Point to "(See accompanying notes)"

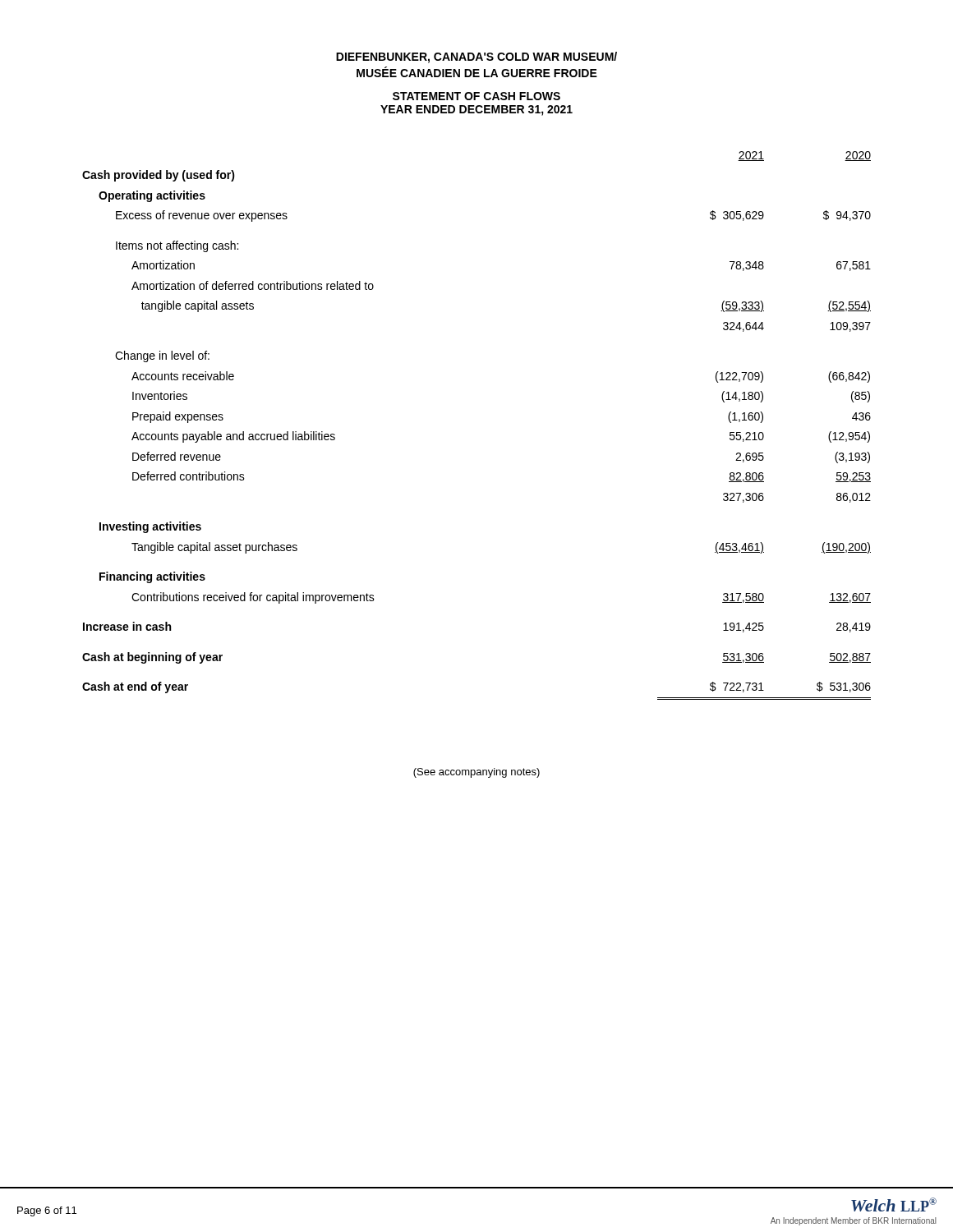tap(476, 771)
